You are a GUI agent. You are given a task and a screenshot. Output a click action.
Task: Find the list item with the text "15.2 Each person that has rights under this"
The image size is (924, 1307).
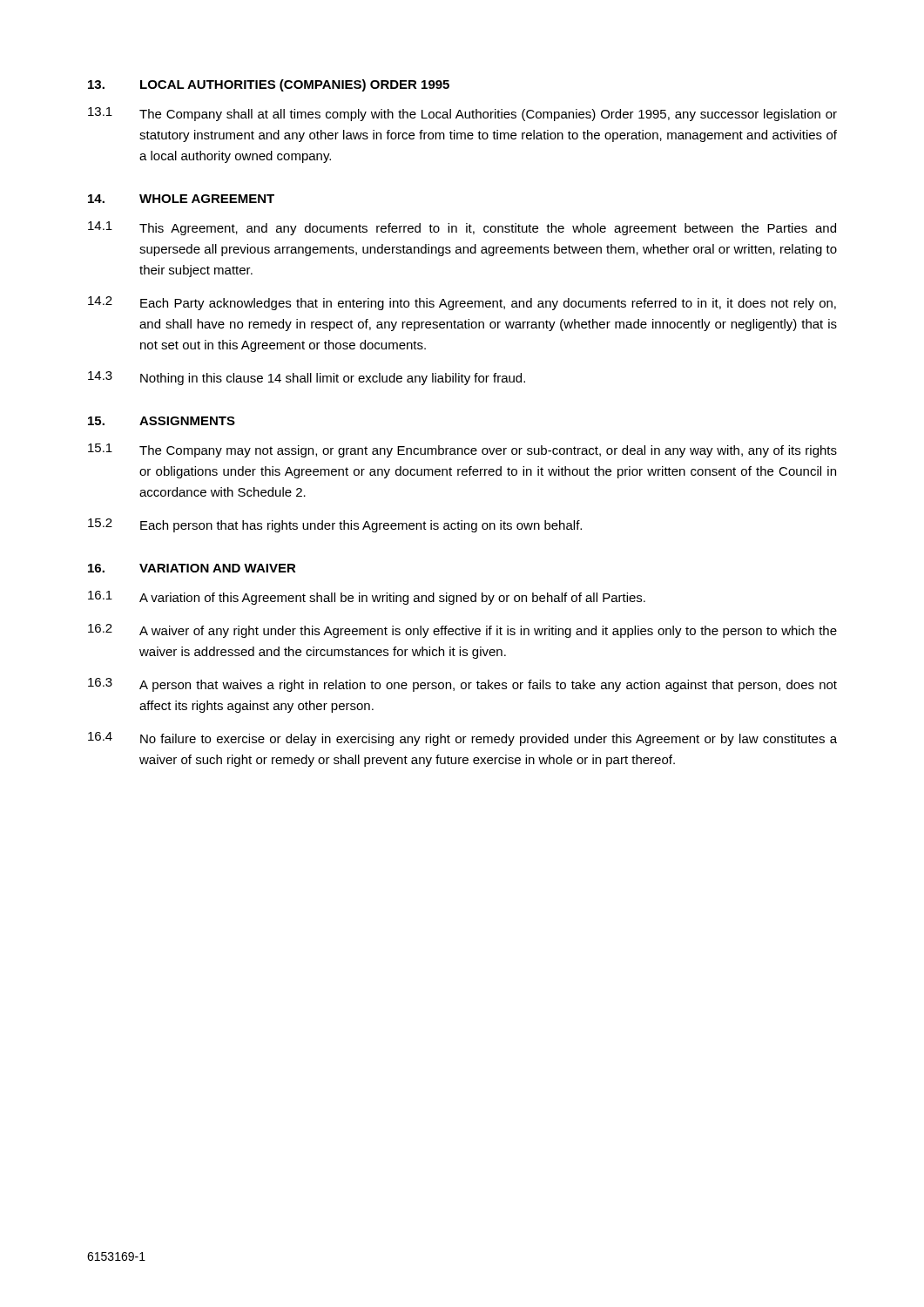click(335, 525)
